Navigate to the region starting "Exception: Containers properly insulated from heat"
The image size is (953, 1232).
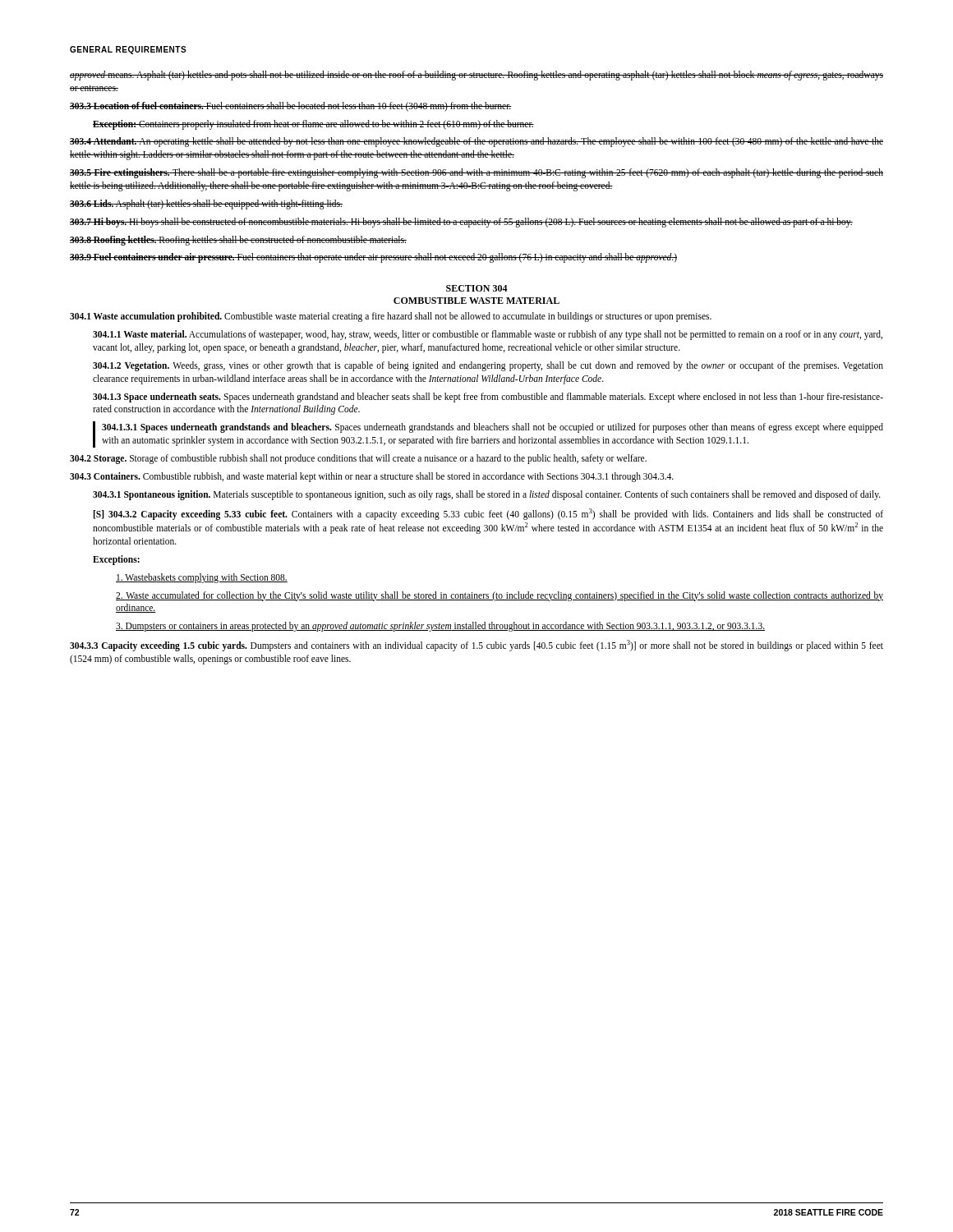488,124
